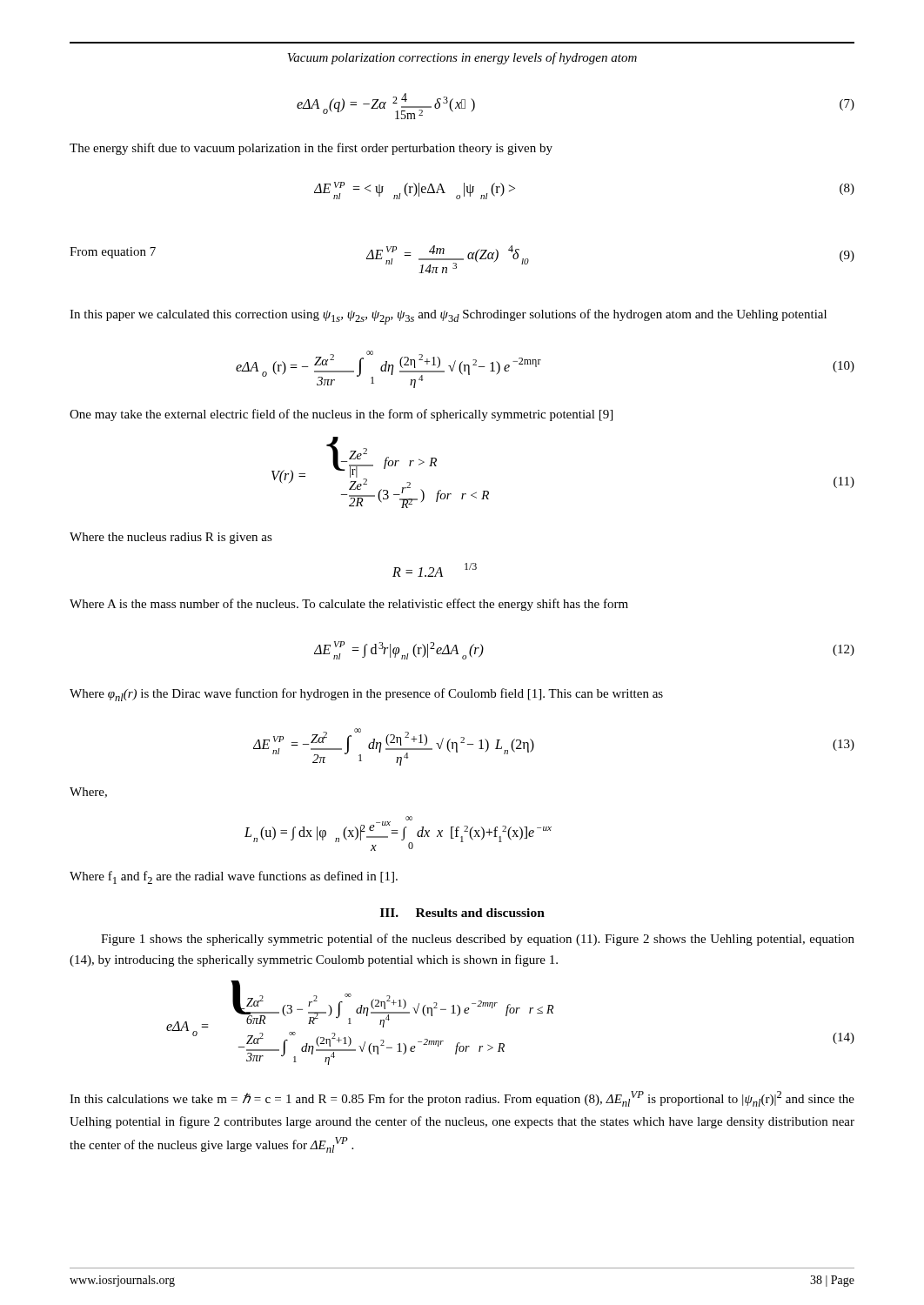Locate the text block that says "Where the nucleus"
924x1305 pixels.
tap(171, 537)
